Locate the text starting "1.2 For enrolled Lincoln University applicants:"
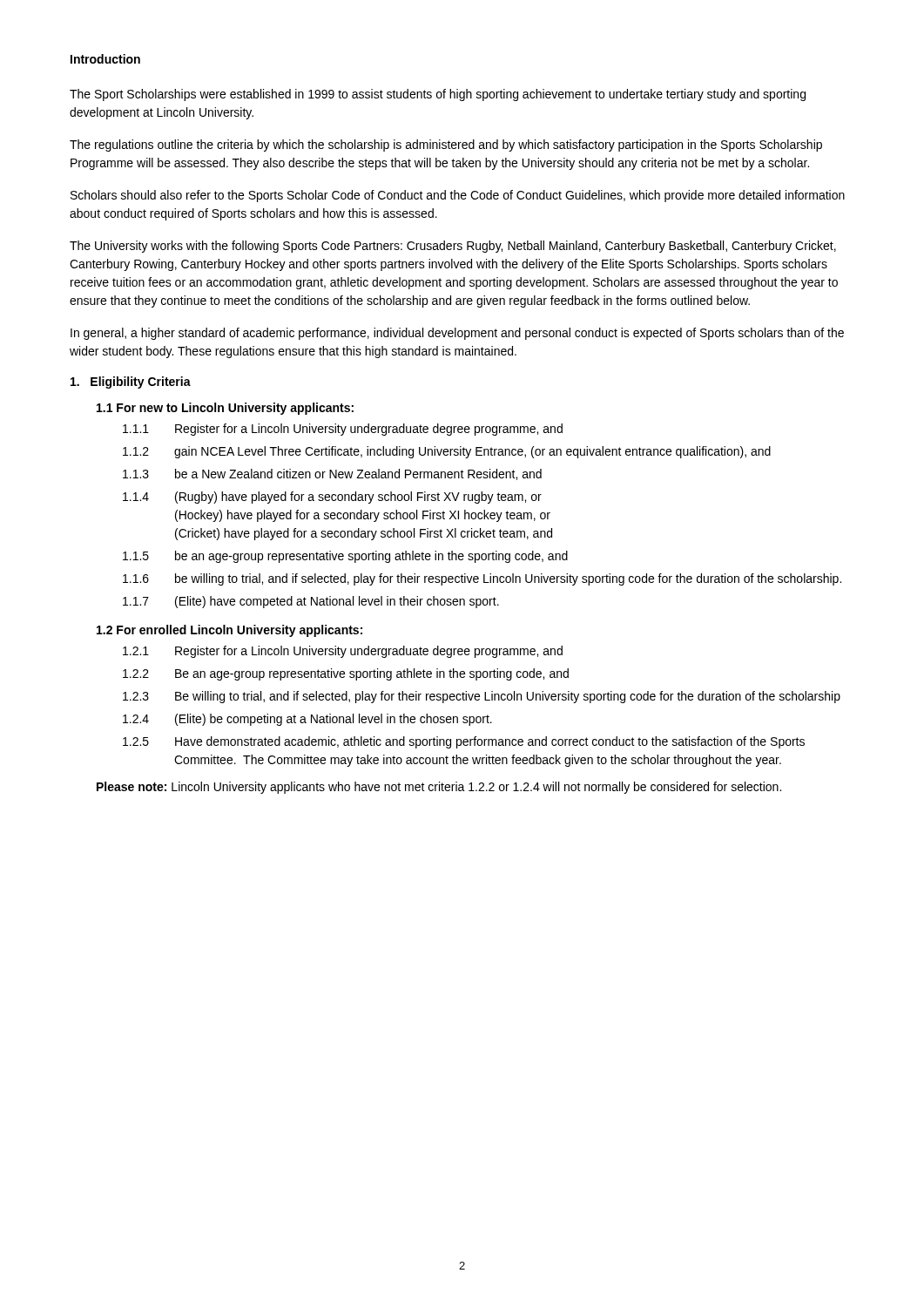924x1307 pixels. pos(230,630)
